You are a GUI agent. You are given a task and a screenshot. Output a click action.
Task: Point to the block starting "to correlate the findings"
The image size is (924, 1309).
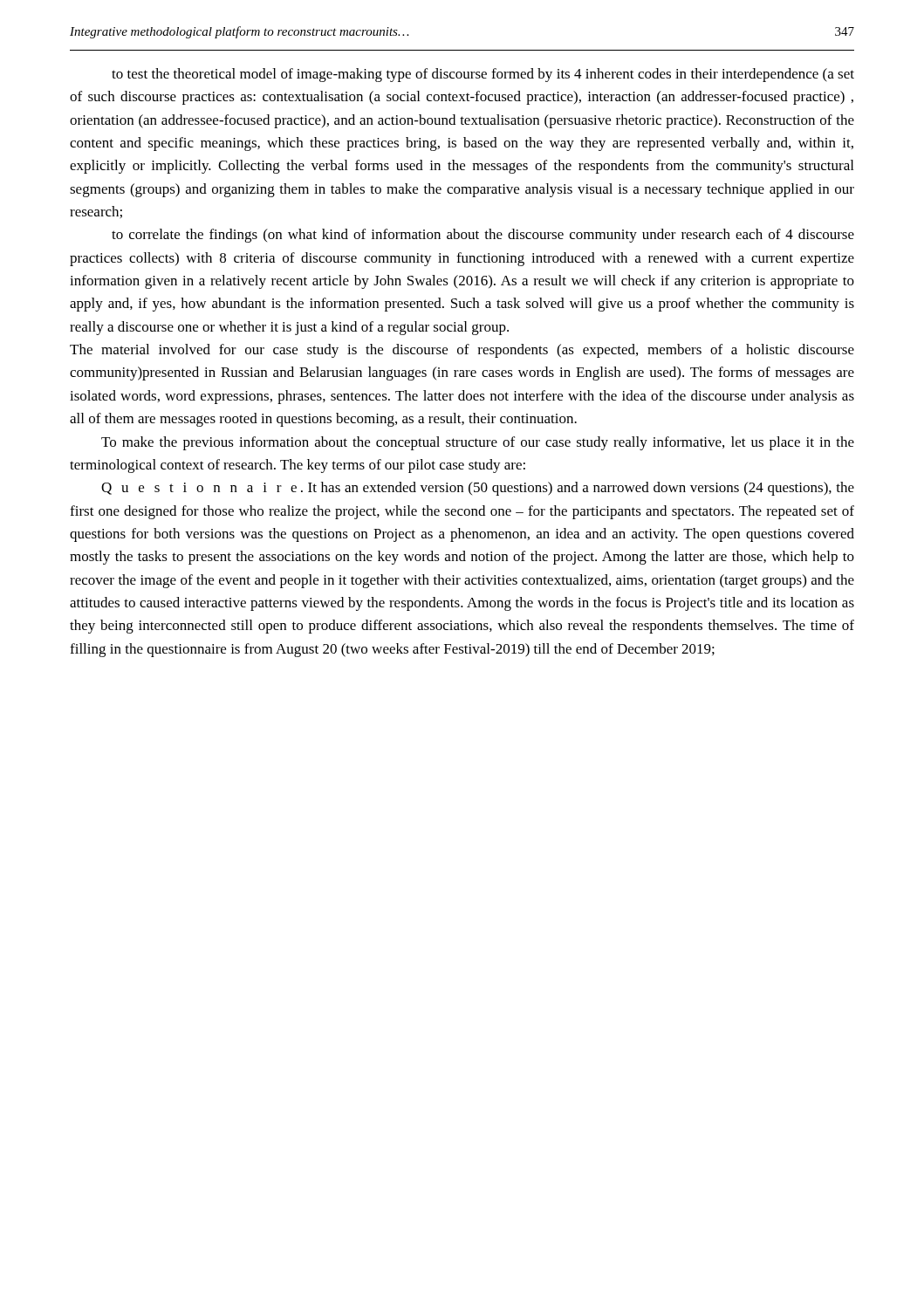pyautogui.click(x=462, y=281)
